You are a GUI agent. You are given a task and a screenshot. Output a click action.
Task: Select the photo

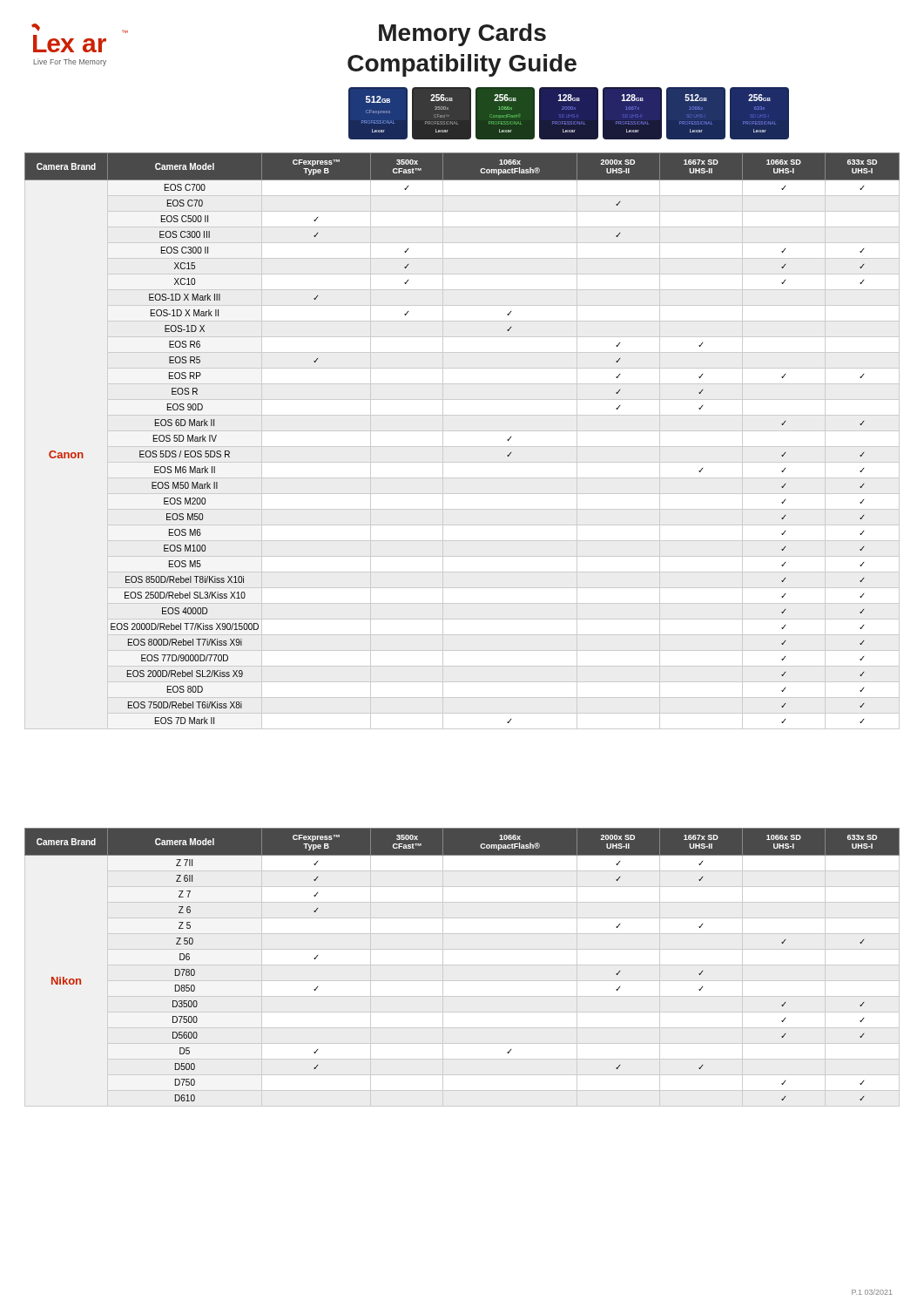(568, 113)
